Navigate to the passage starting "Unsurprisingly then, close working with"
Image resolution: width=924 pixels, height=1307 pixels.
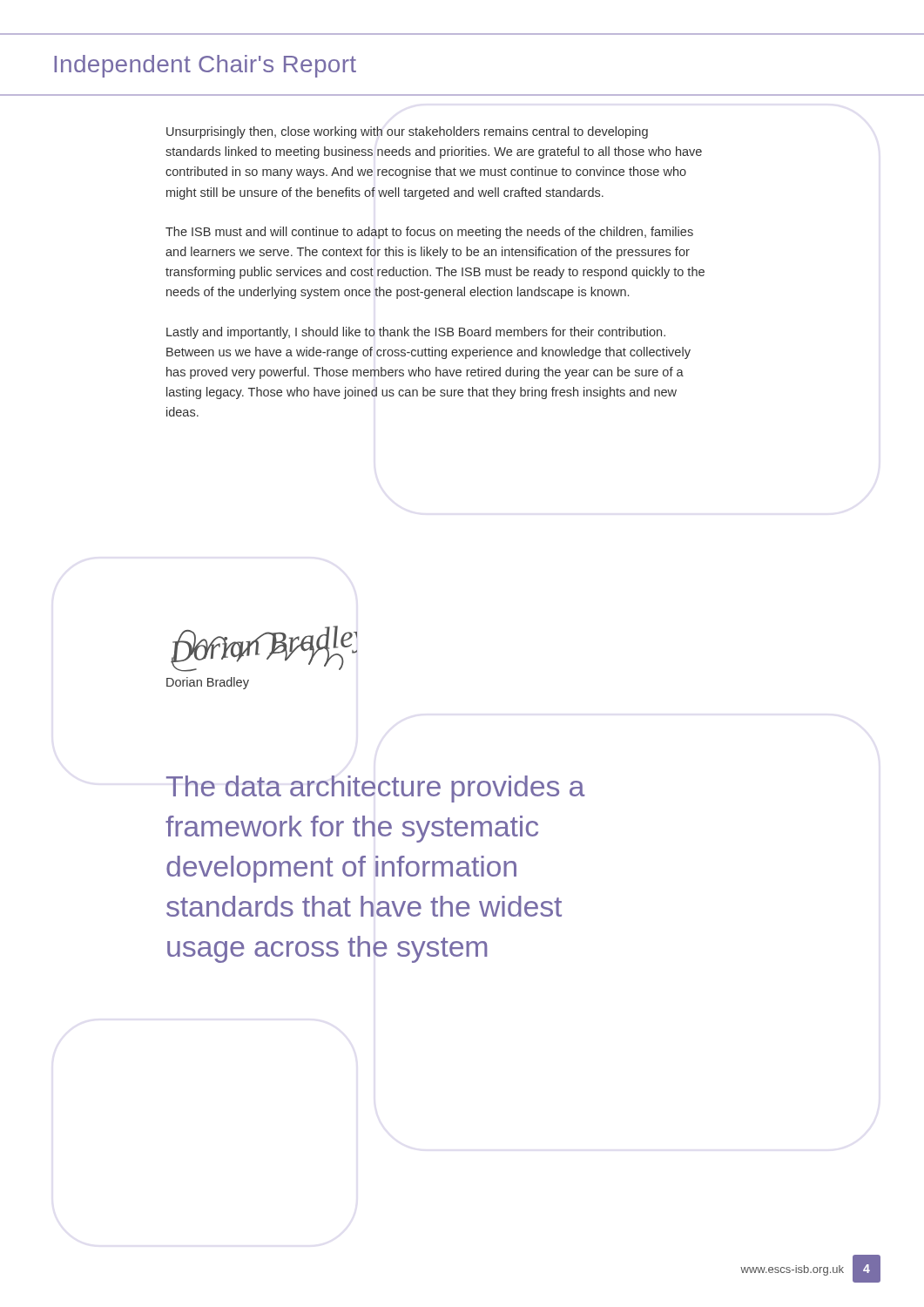(434, 162)
